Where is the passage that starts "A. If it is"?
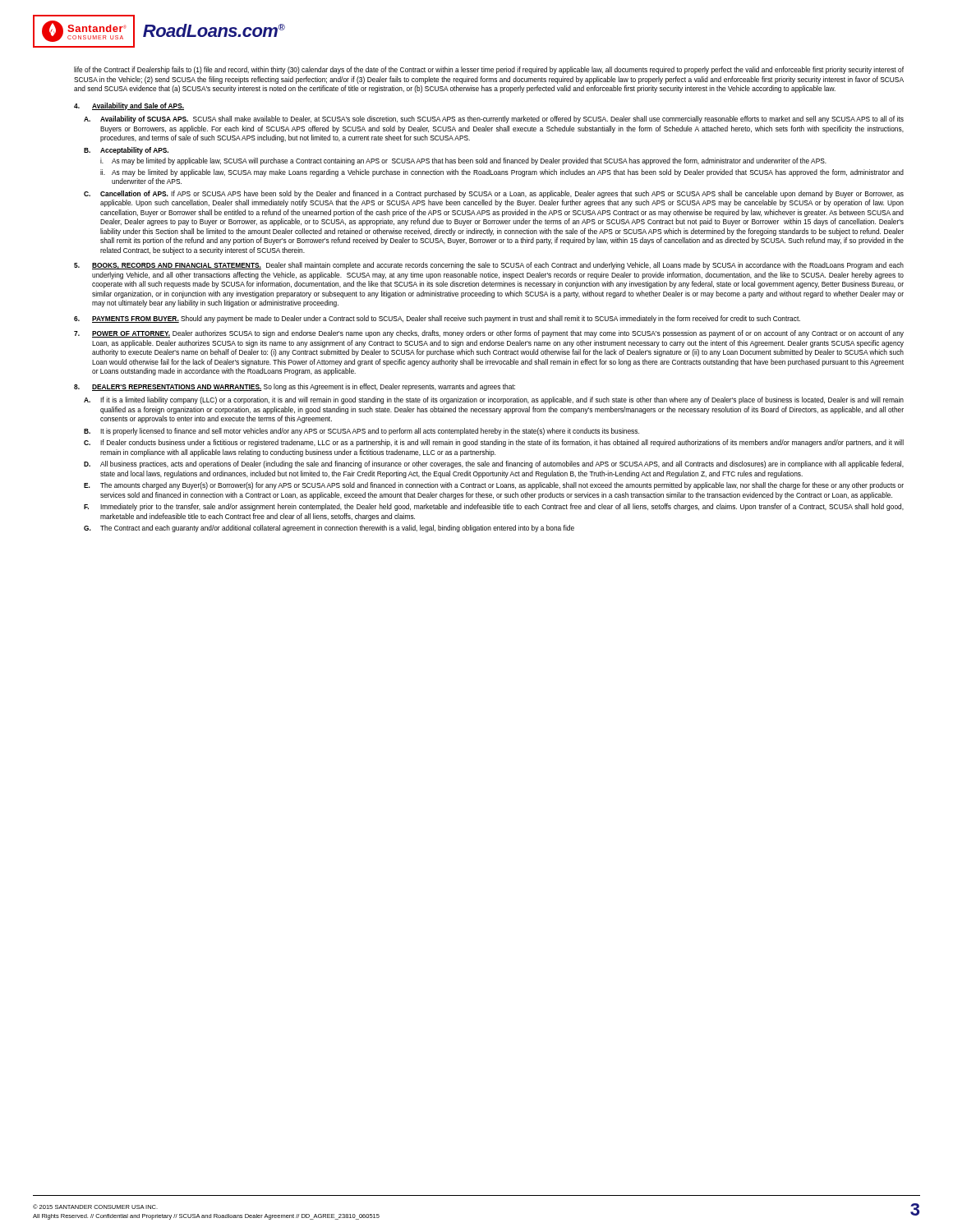The image size is (953, 1232). (494, 410)
